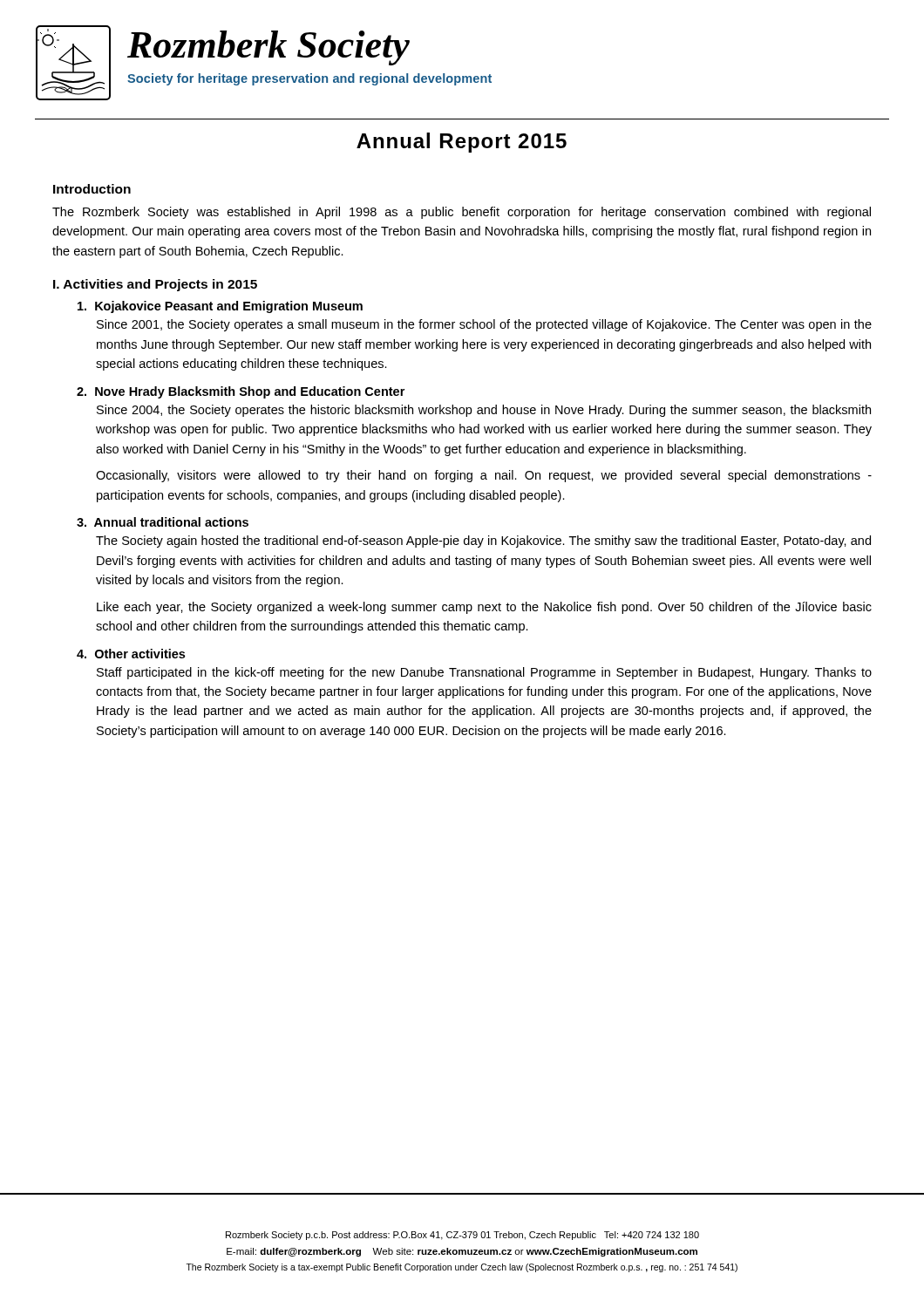The width and height of the screenshot is (924, 1308).
Task: Locate the block of text that opens with "Occasionally, visitors were"
Action: [x=484, y=485]
